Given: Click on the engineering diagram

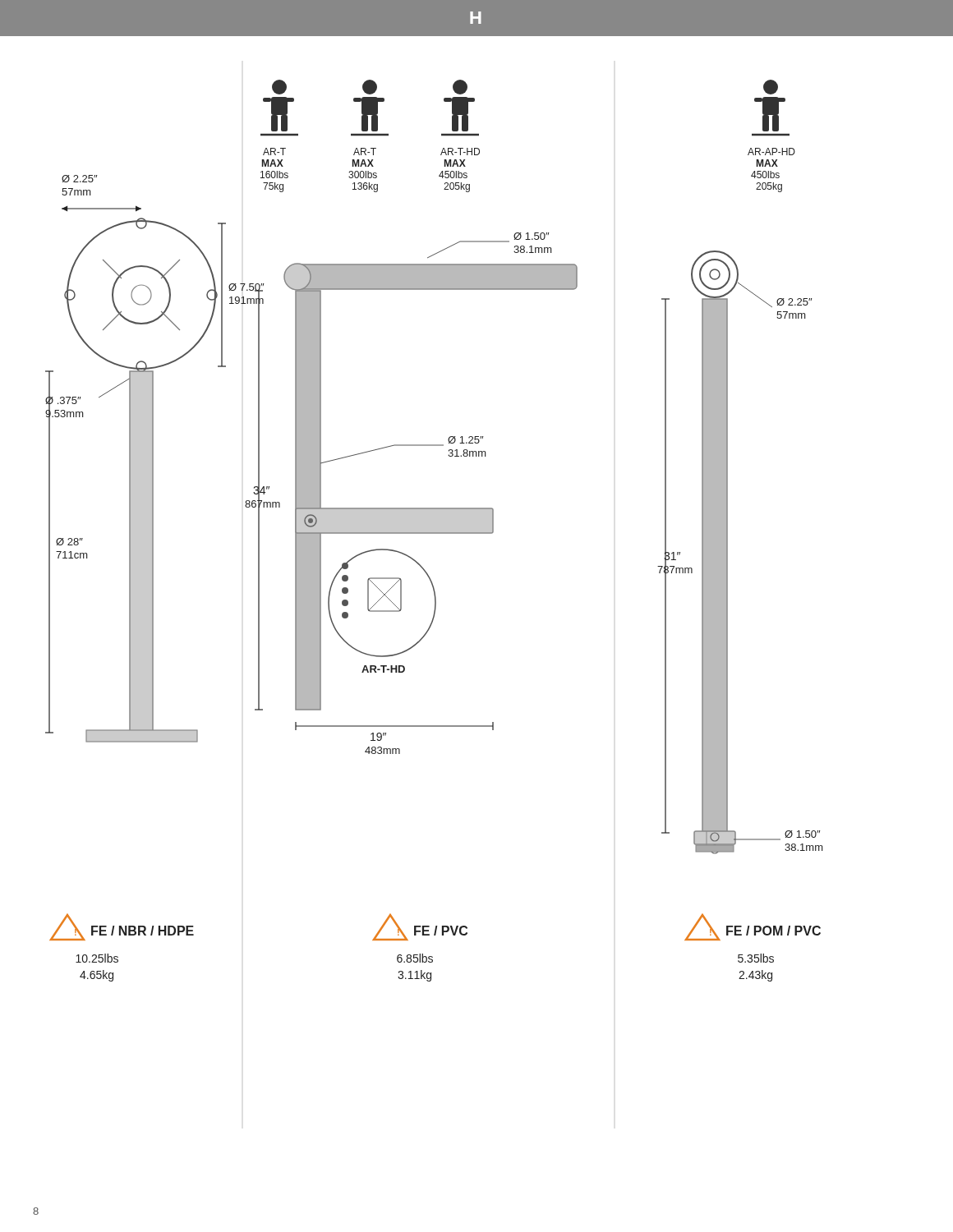Looking at the screenshot, I should (x=476, y=619).
